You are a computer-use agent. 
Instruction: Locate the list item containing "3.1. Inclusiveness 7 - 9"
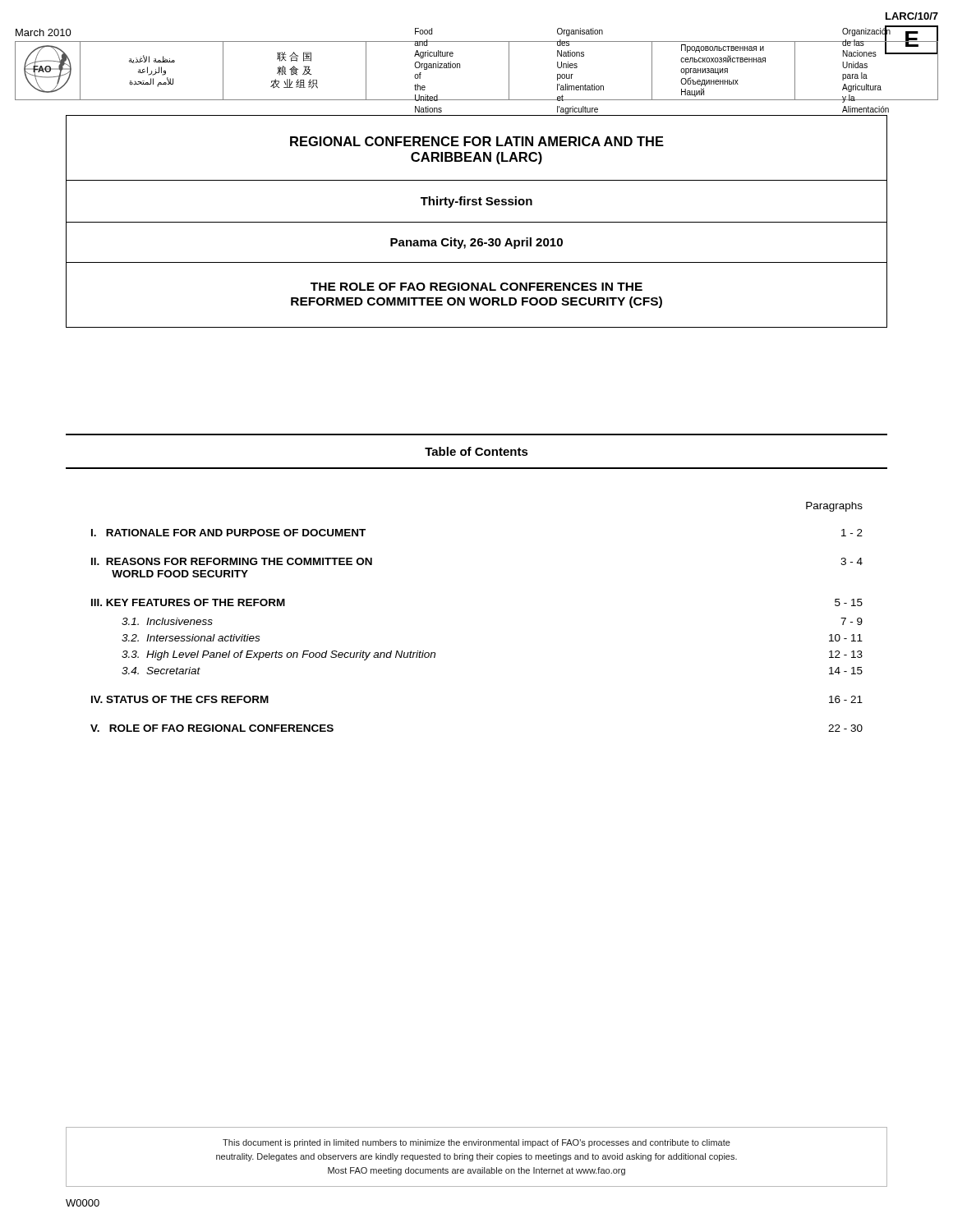tap(168, 621)
